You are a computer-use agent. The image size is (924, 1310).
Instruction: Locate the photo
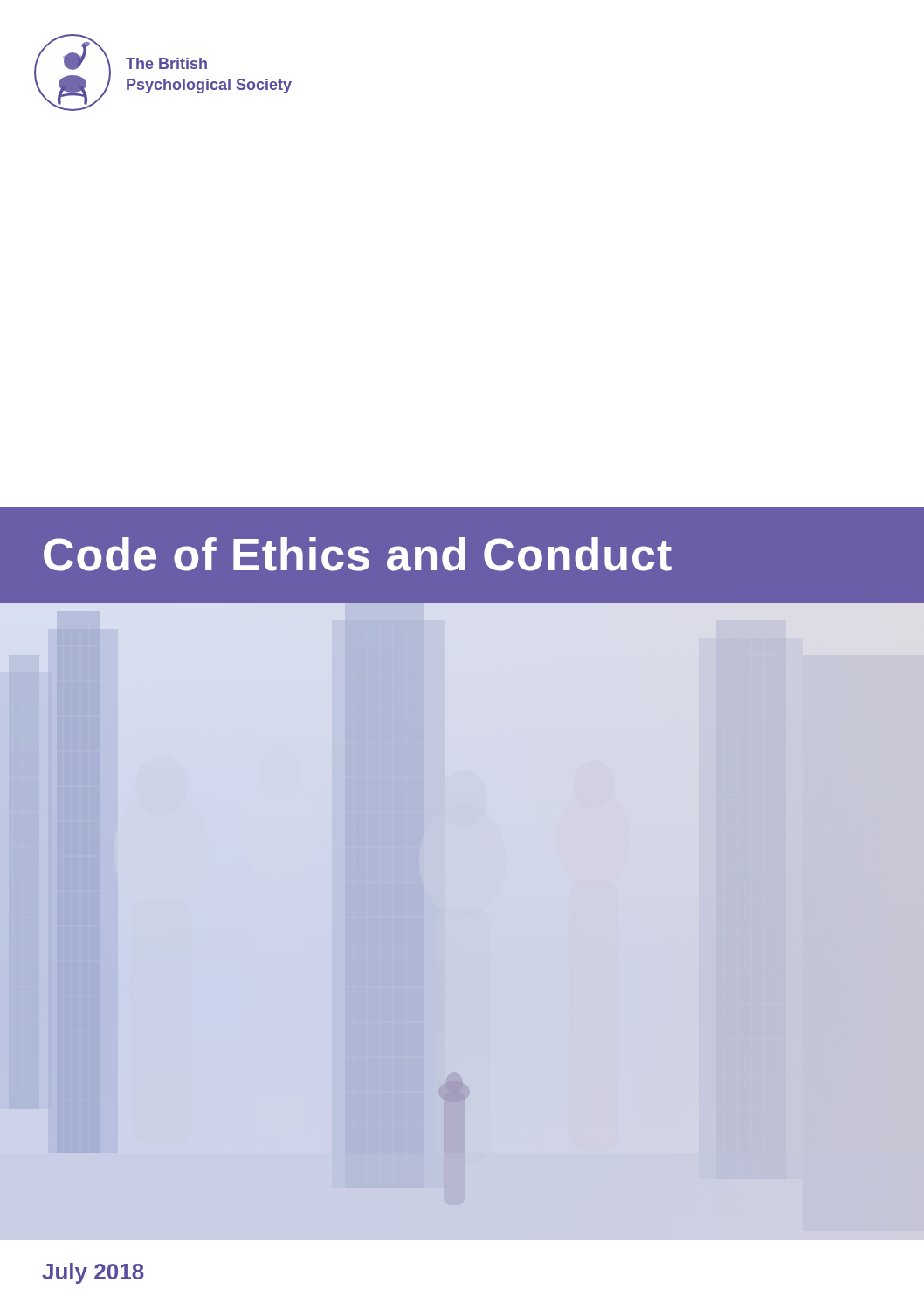[x=462, y=921]
